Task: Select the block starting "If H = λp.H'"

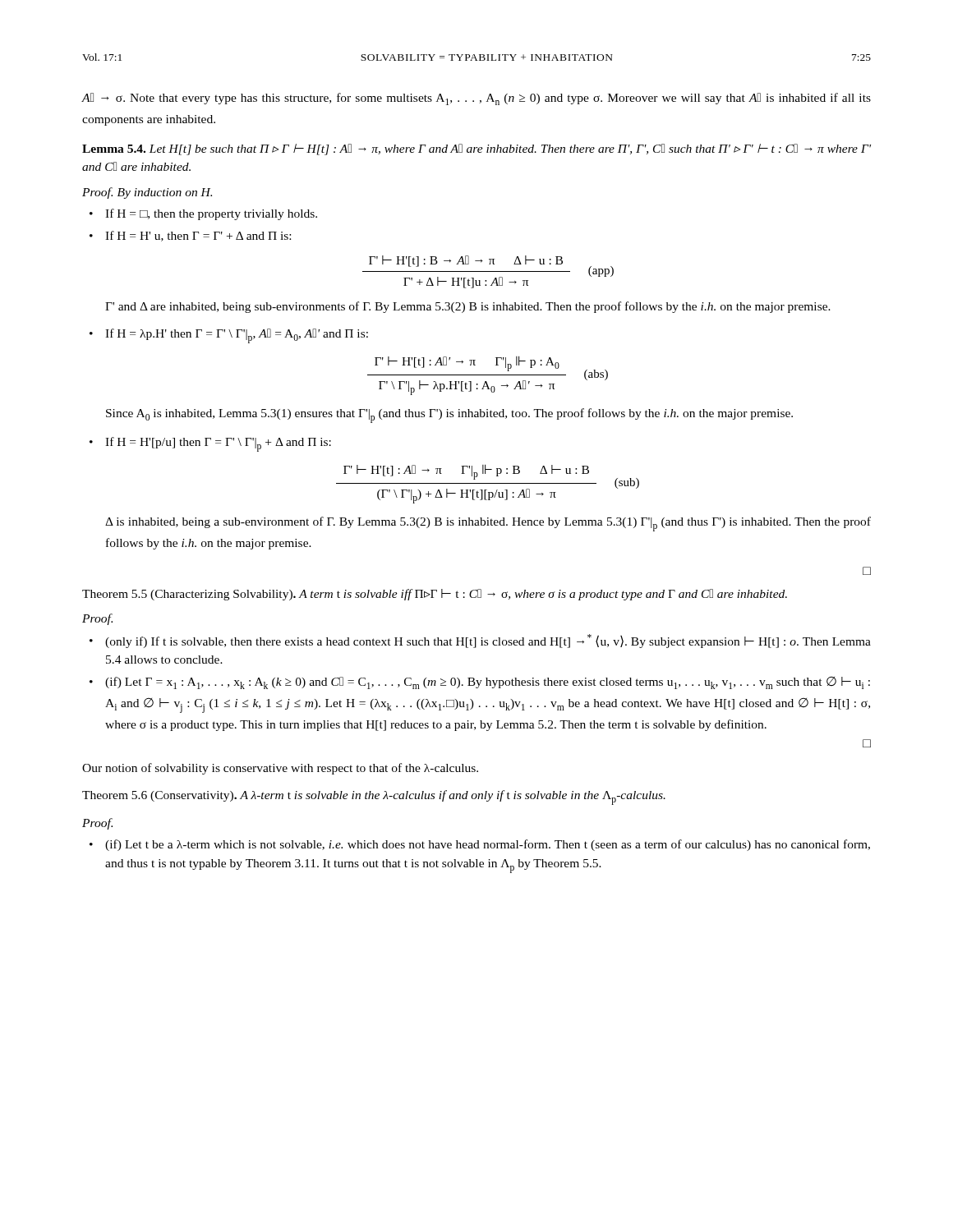Action: (488, 375)
